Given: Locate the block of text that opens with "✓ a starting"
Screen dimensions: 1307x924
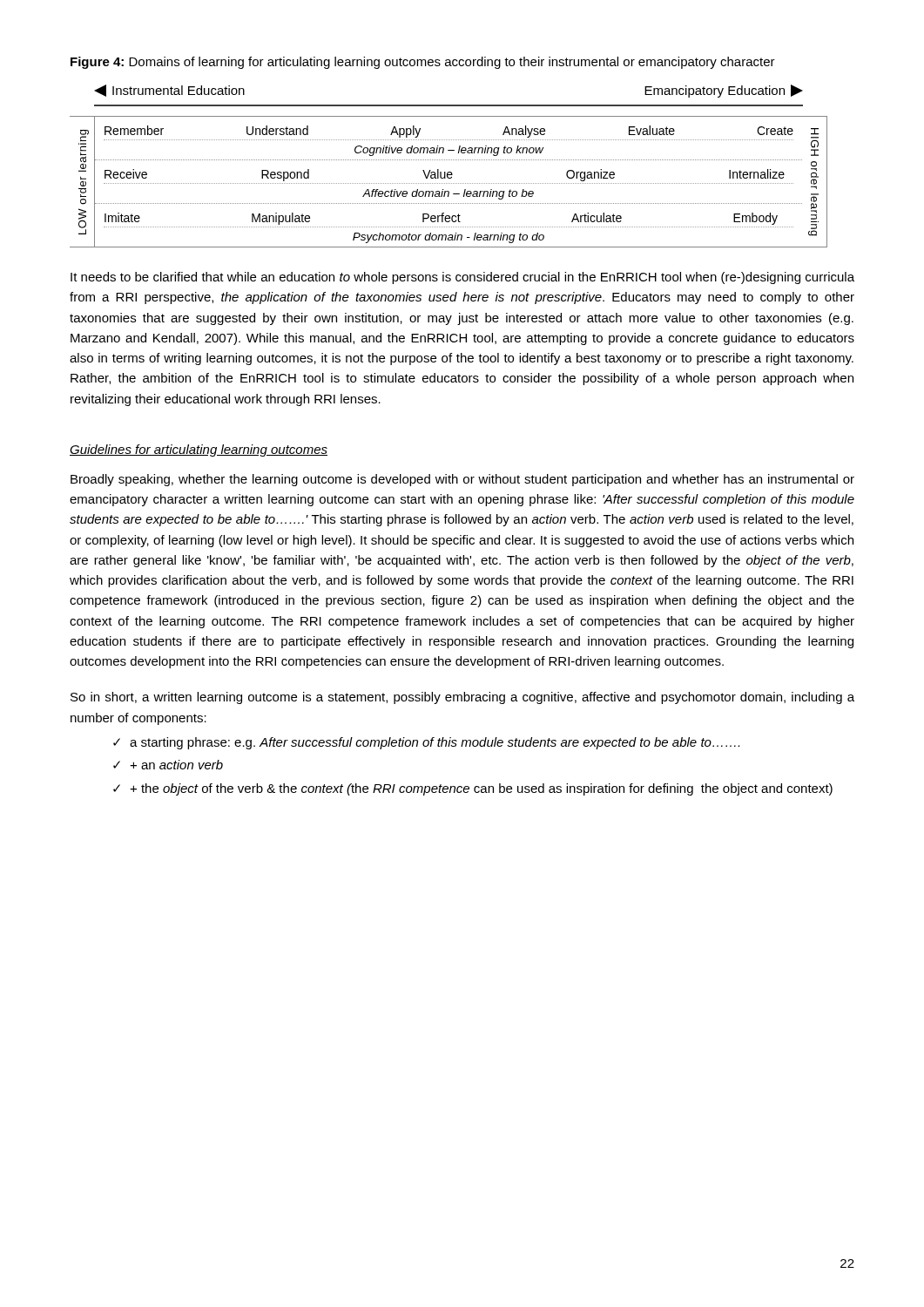Looking at the screenshot, I should point(426,742).
